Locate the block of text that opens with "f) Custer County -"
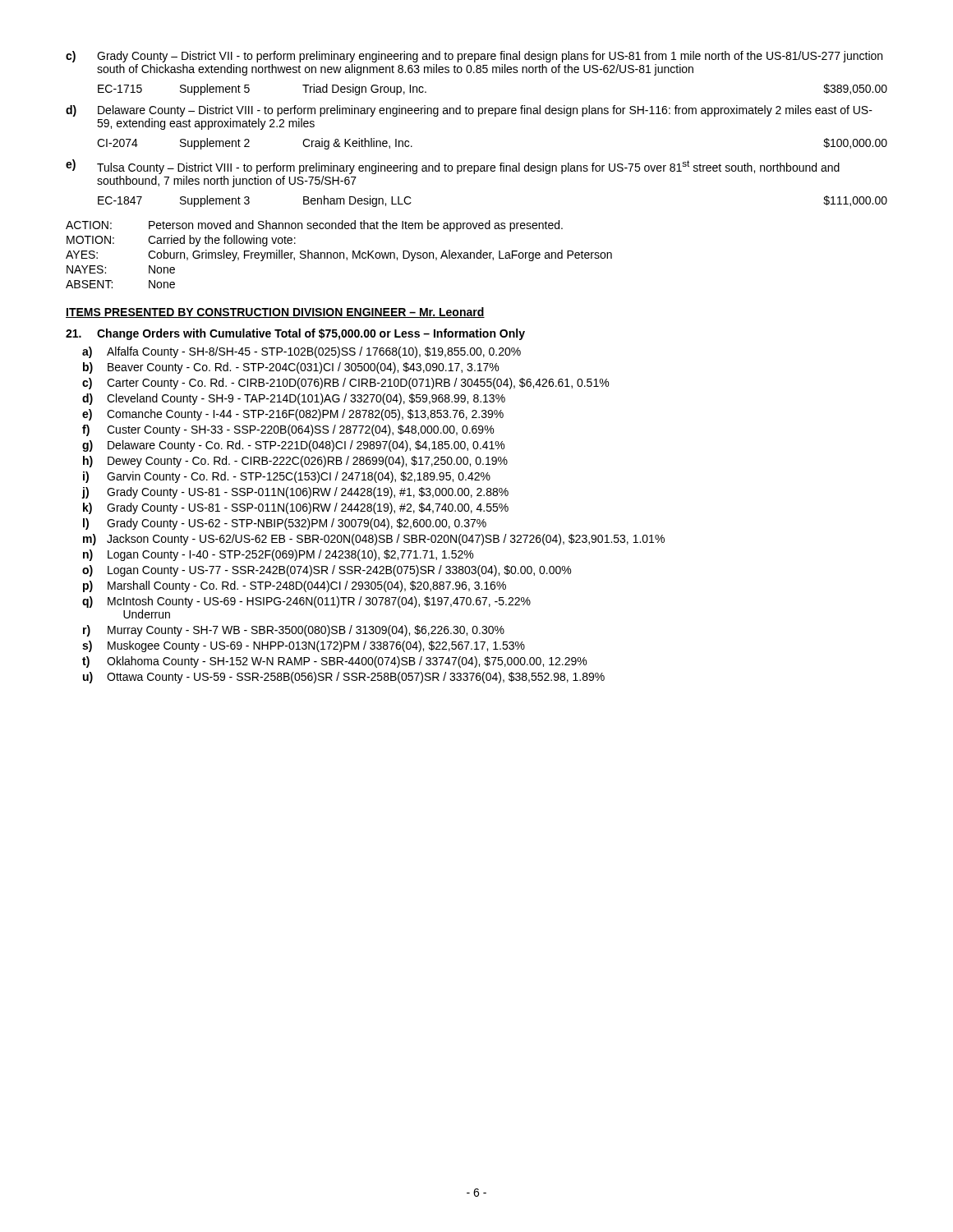 tap(485, 429)
